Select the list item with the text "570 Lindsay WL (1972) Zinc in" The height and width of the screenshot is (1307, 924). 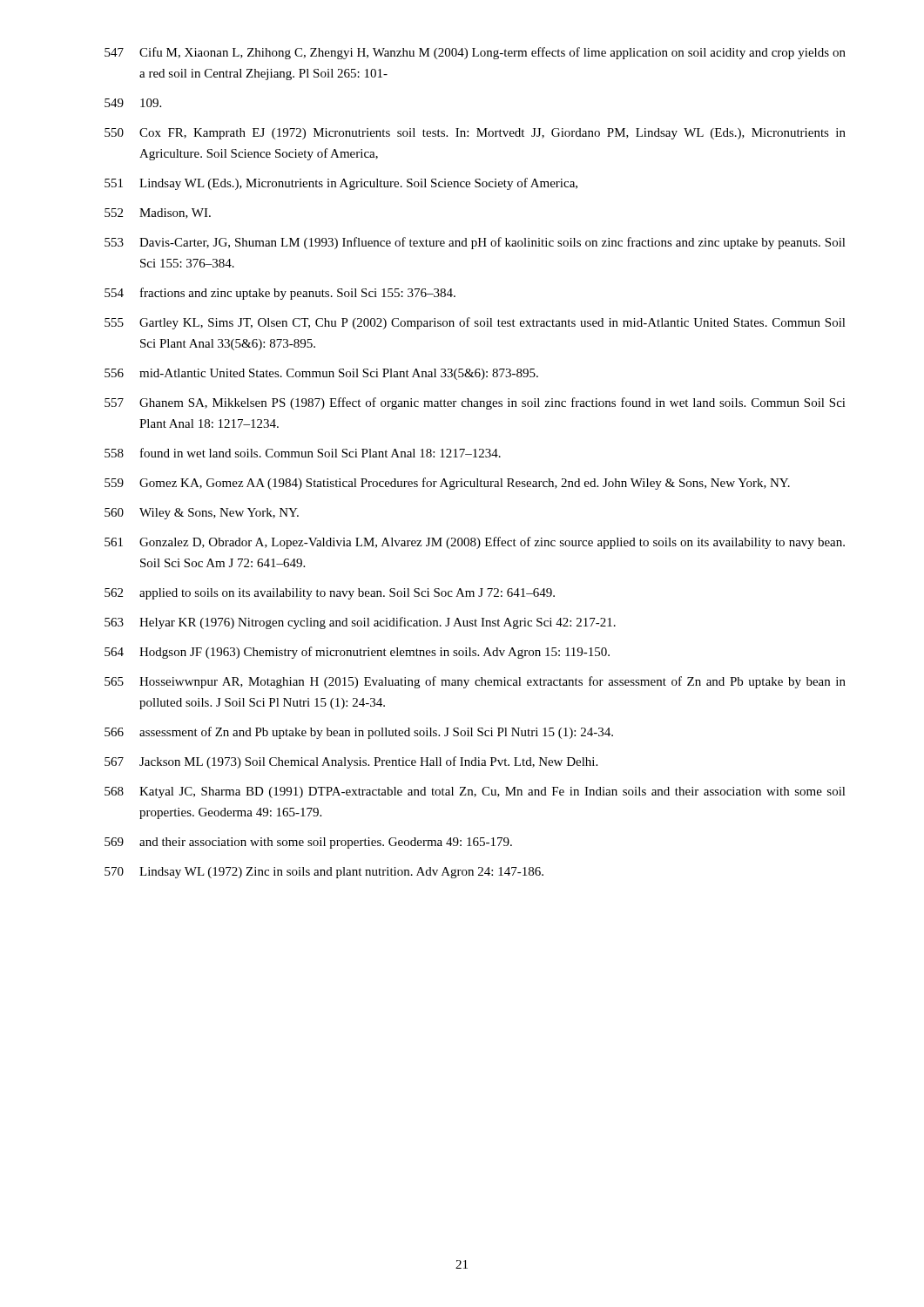pyautogui.click(x=462, y=871)
